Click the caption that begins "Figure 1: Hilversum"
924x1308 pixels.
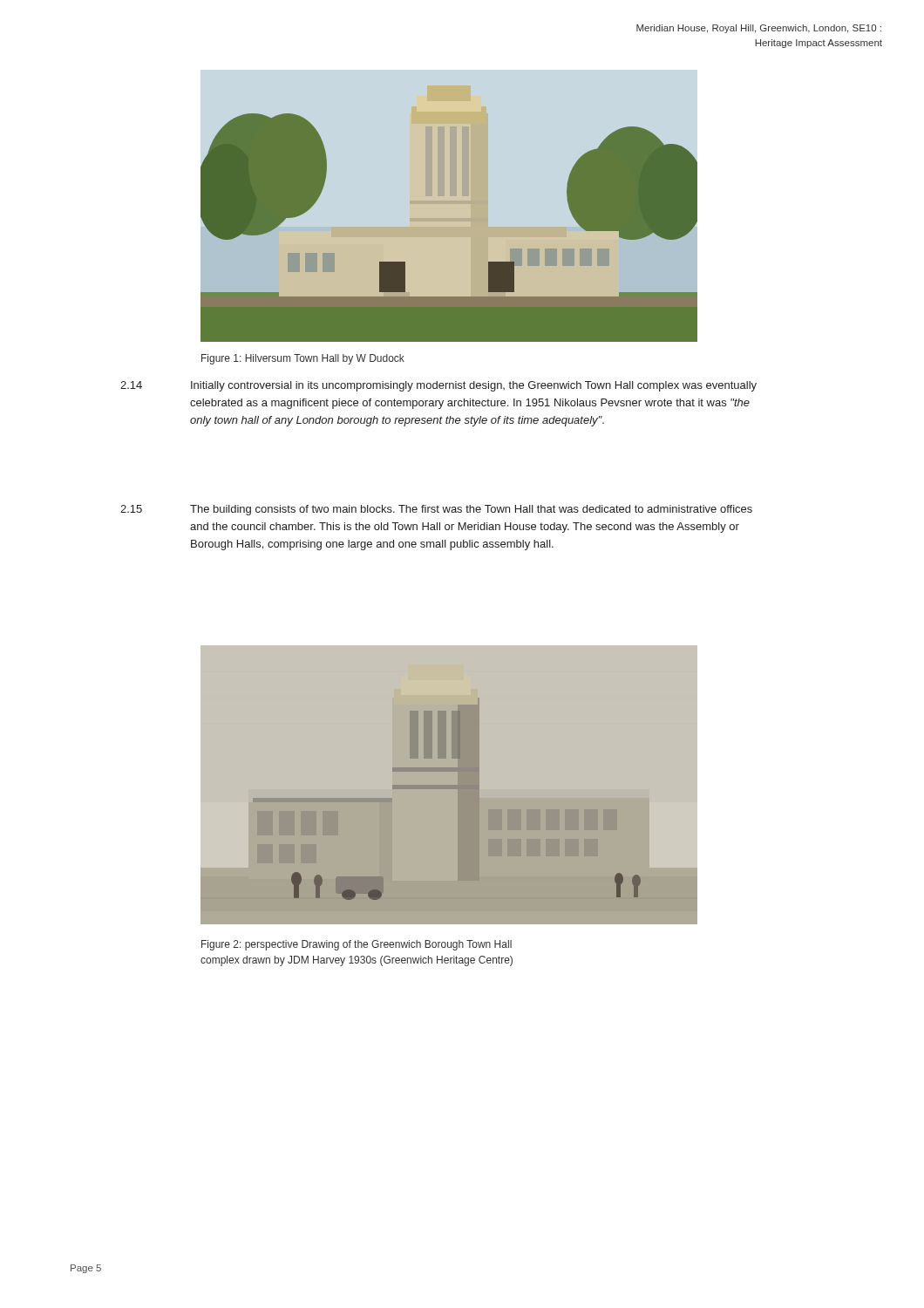pos(302,358)
